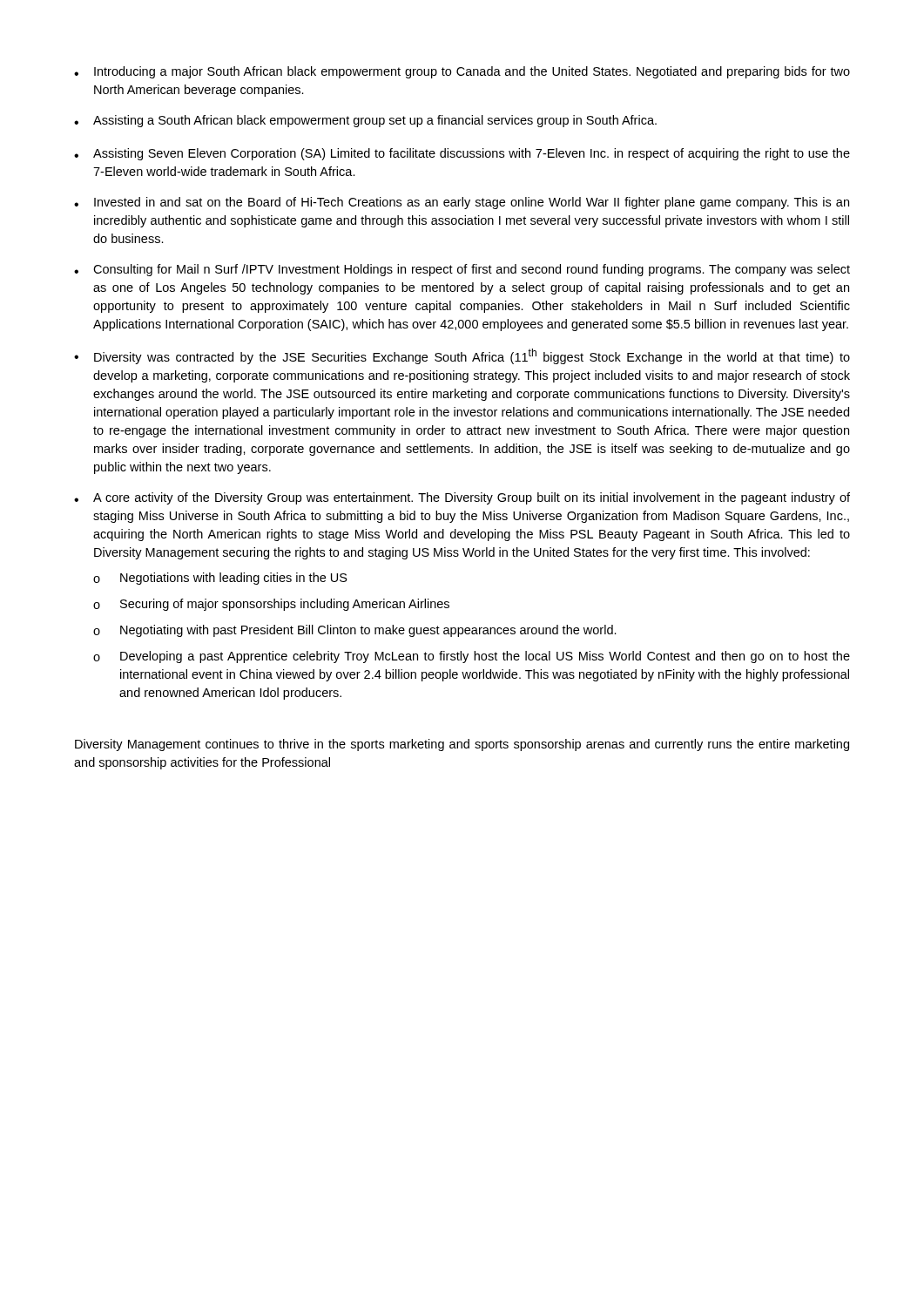Find the element starting "Diversity was contracted"

coord(462,412)
